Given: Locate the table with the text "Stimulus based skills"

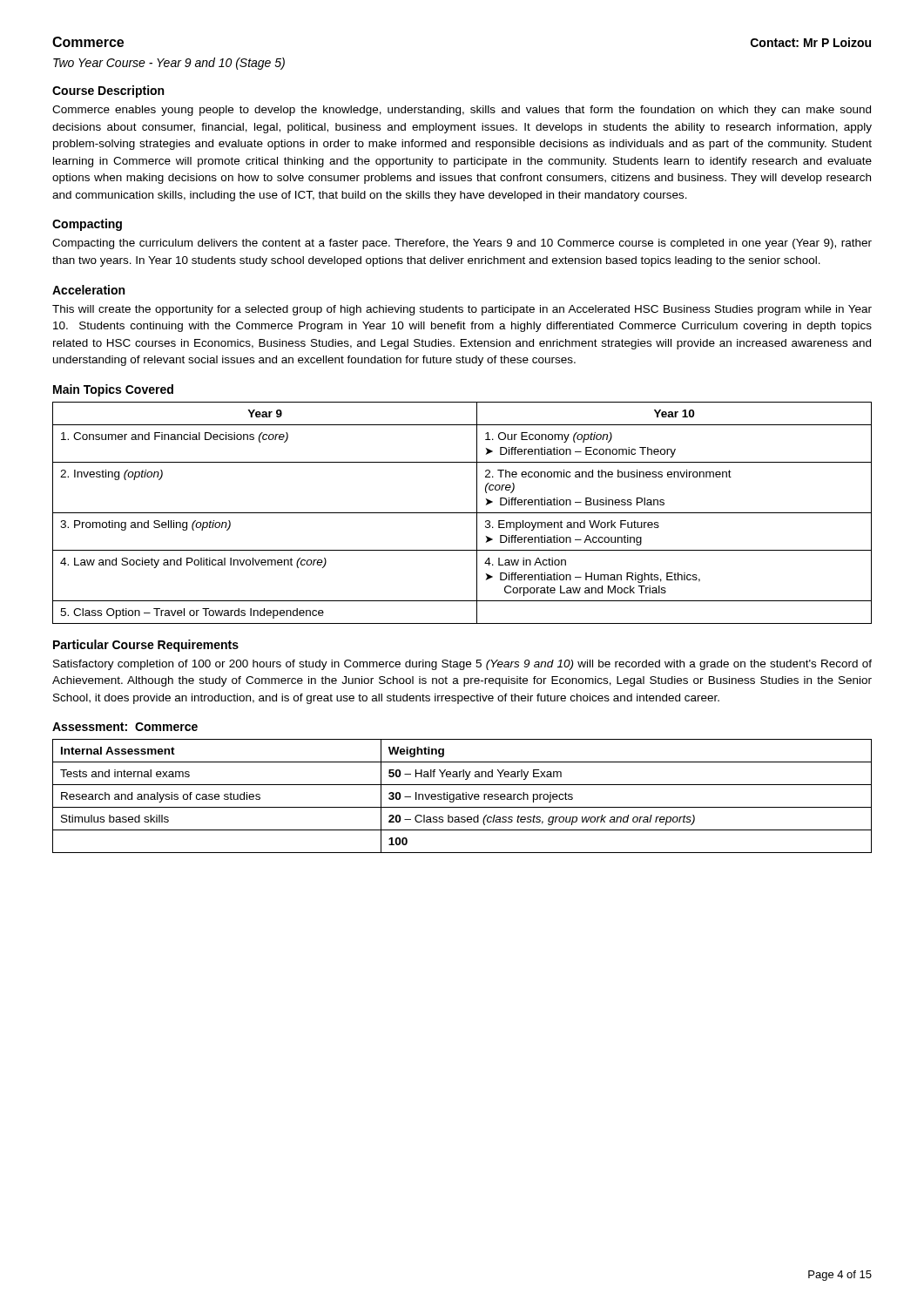Looking at the screenshot, I should pos(462,796).
